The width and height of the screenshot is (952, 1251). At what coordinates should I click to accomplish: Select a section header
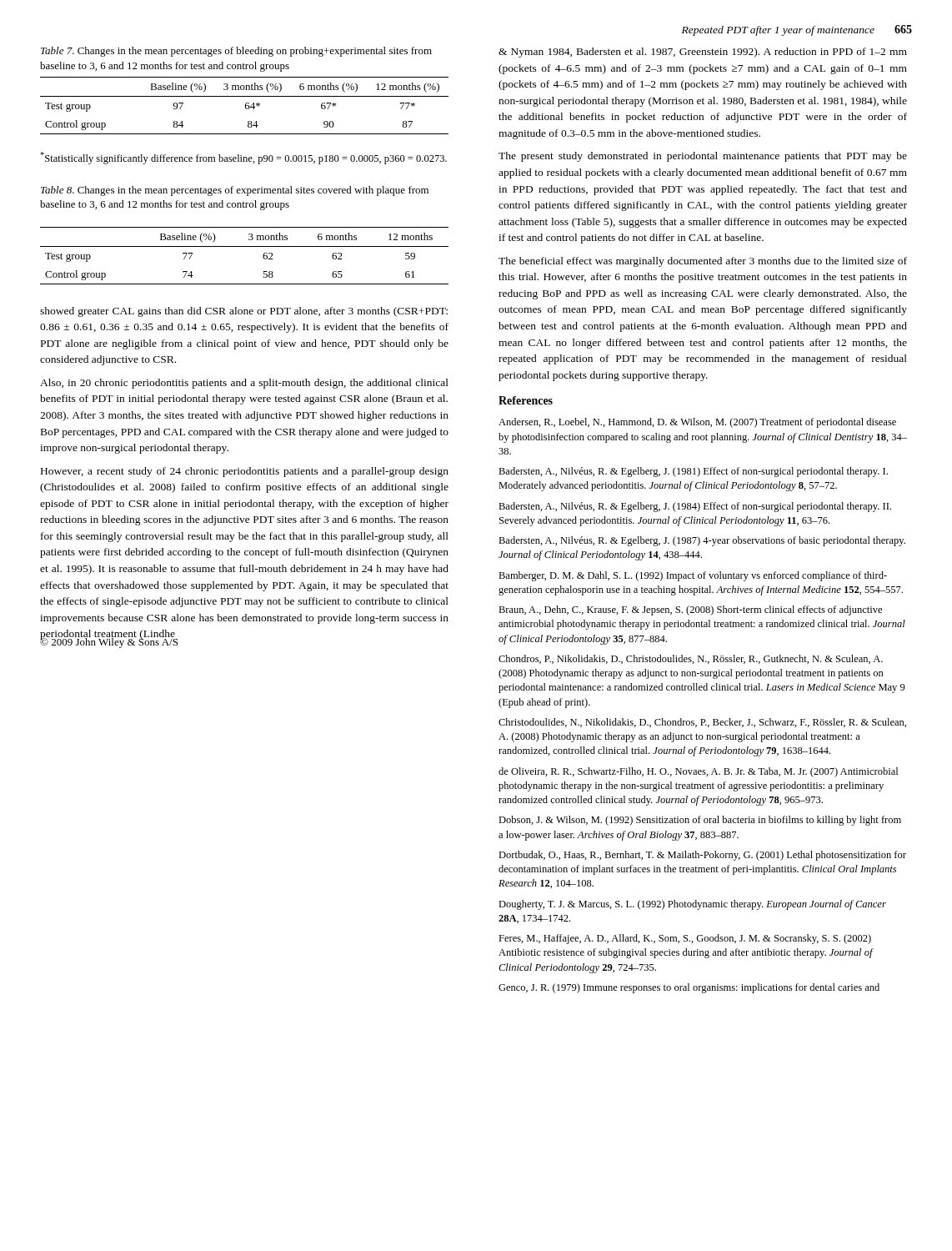[x=526, y=401]
